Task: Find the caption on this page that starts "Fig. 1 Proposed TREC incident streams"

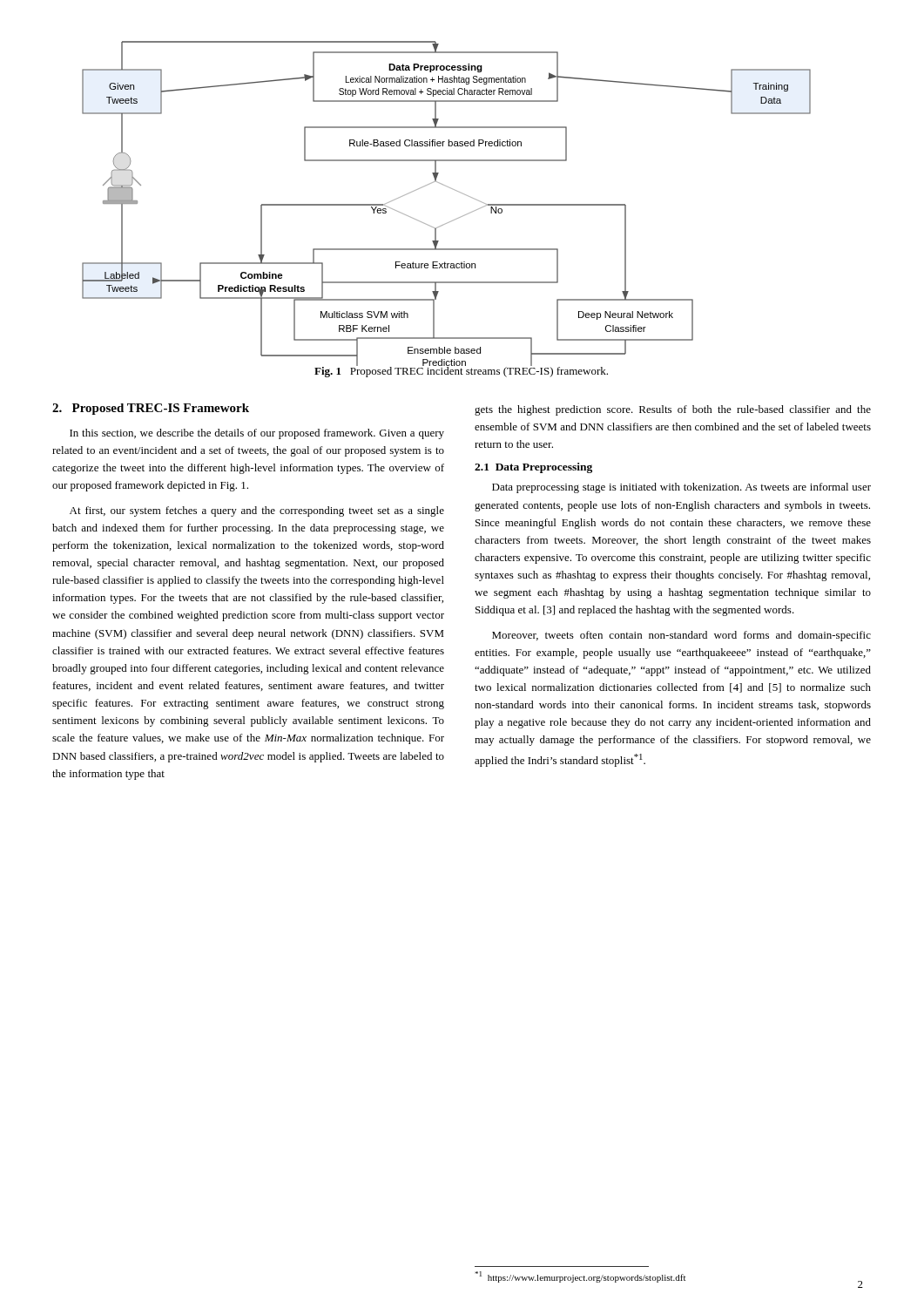Action: coord(462,371)
